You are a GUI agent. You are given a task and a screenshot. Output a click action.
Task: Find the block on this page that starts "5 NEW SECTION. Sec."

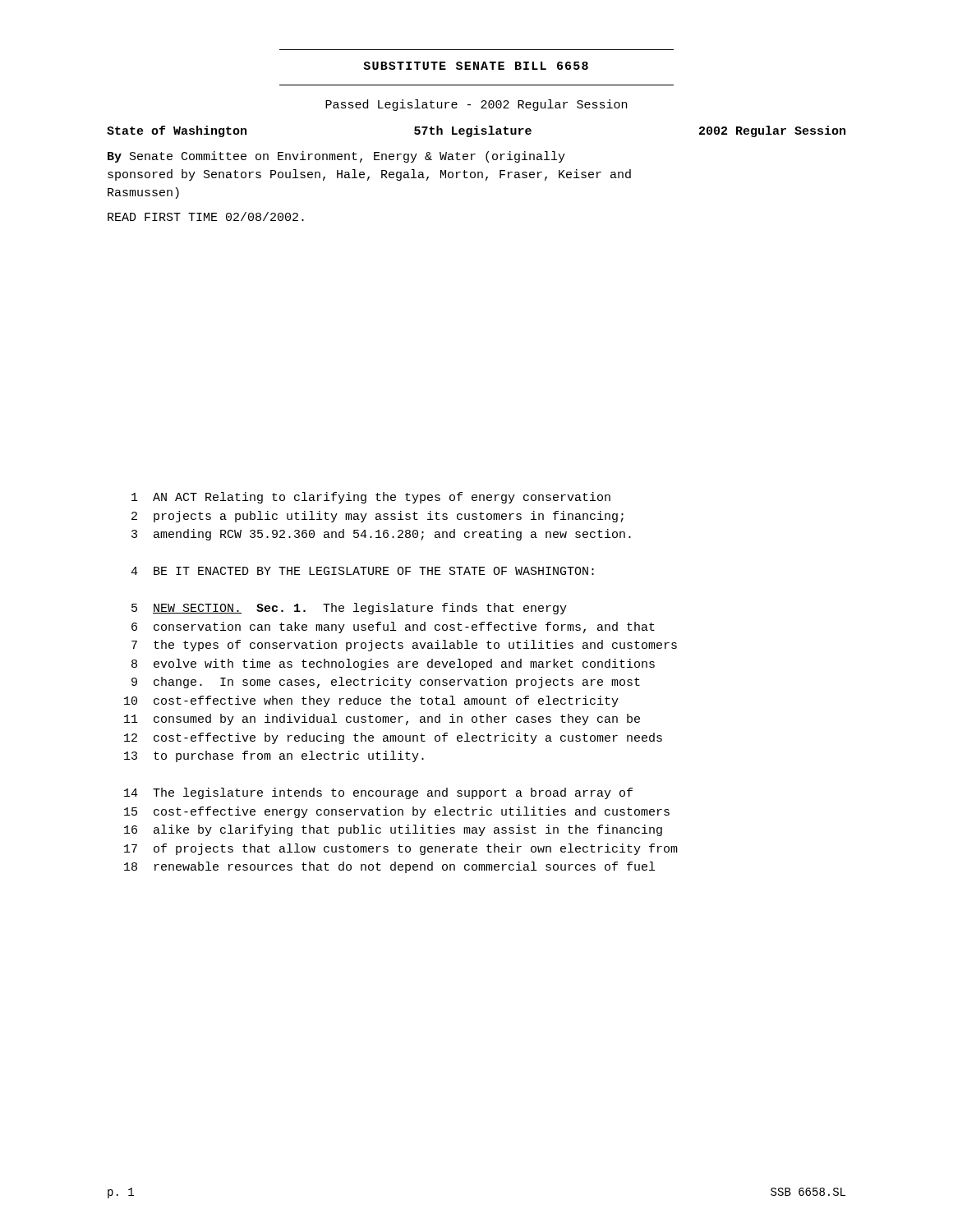(476, 684)
